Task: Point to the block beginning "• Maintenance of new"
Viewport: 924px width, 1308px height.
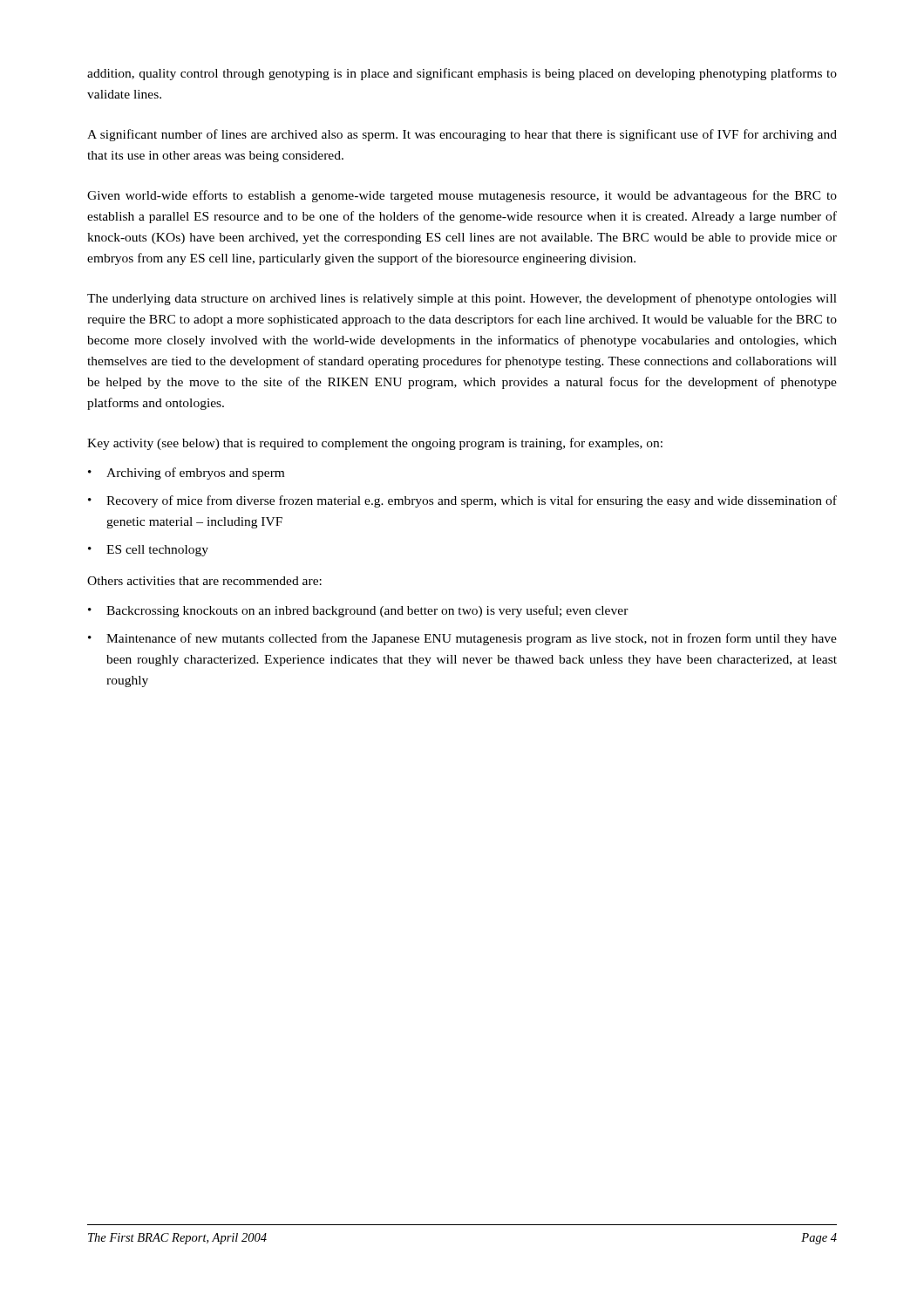Action: (x=462, y=659)
